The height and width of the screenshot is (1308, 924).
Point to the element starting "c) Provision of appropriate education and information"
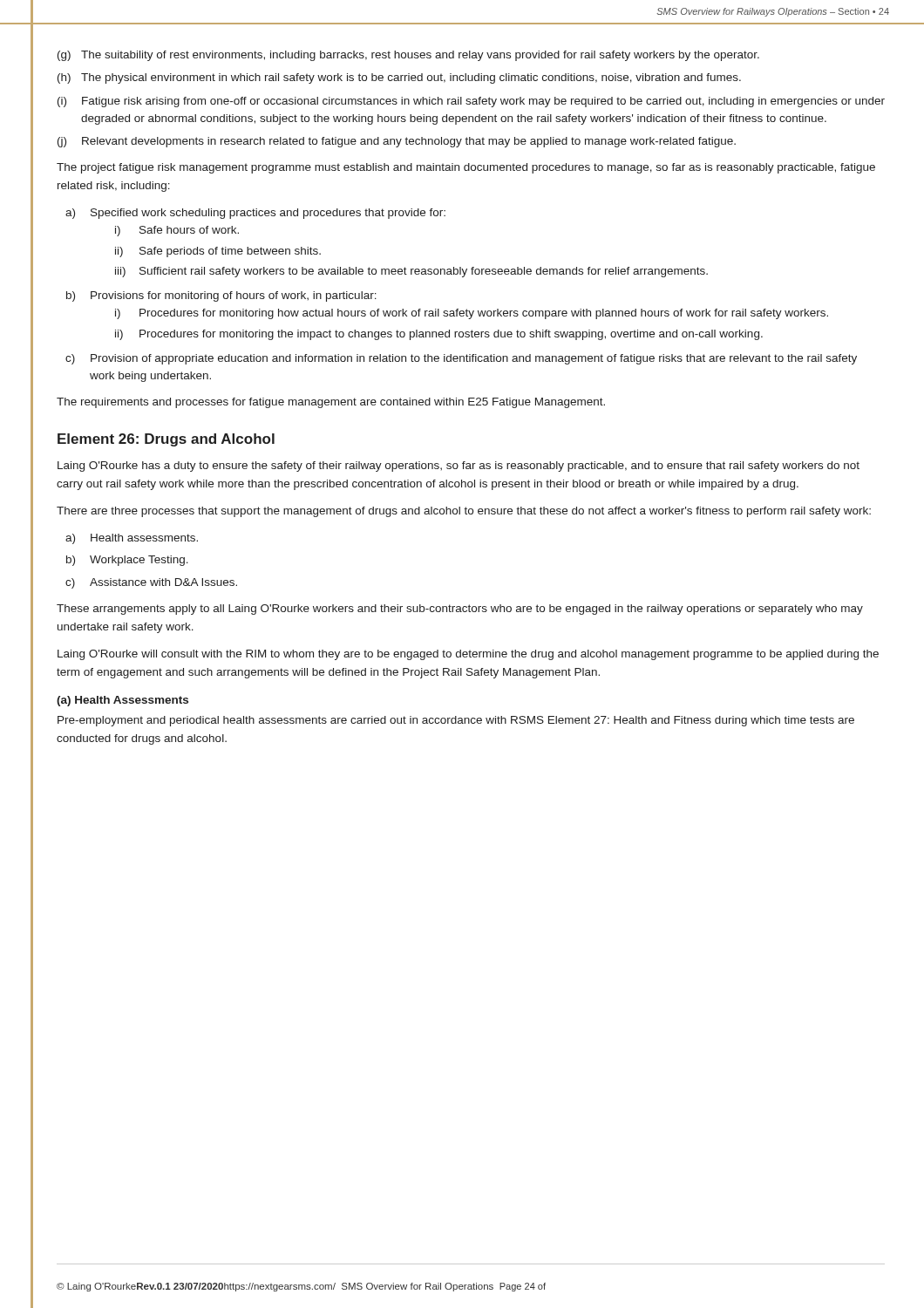475,367
